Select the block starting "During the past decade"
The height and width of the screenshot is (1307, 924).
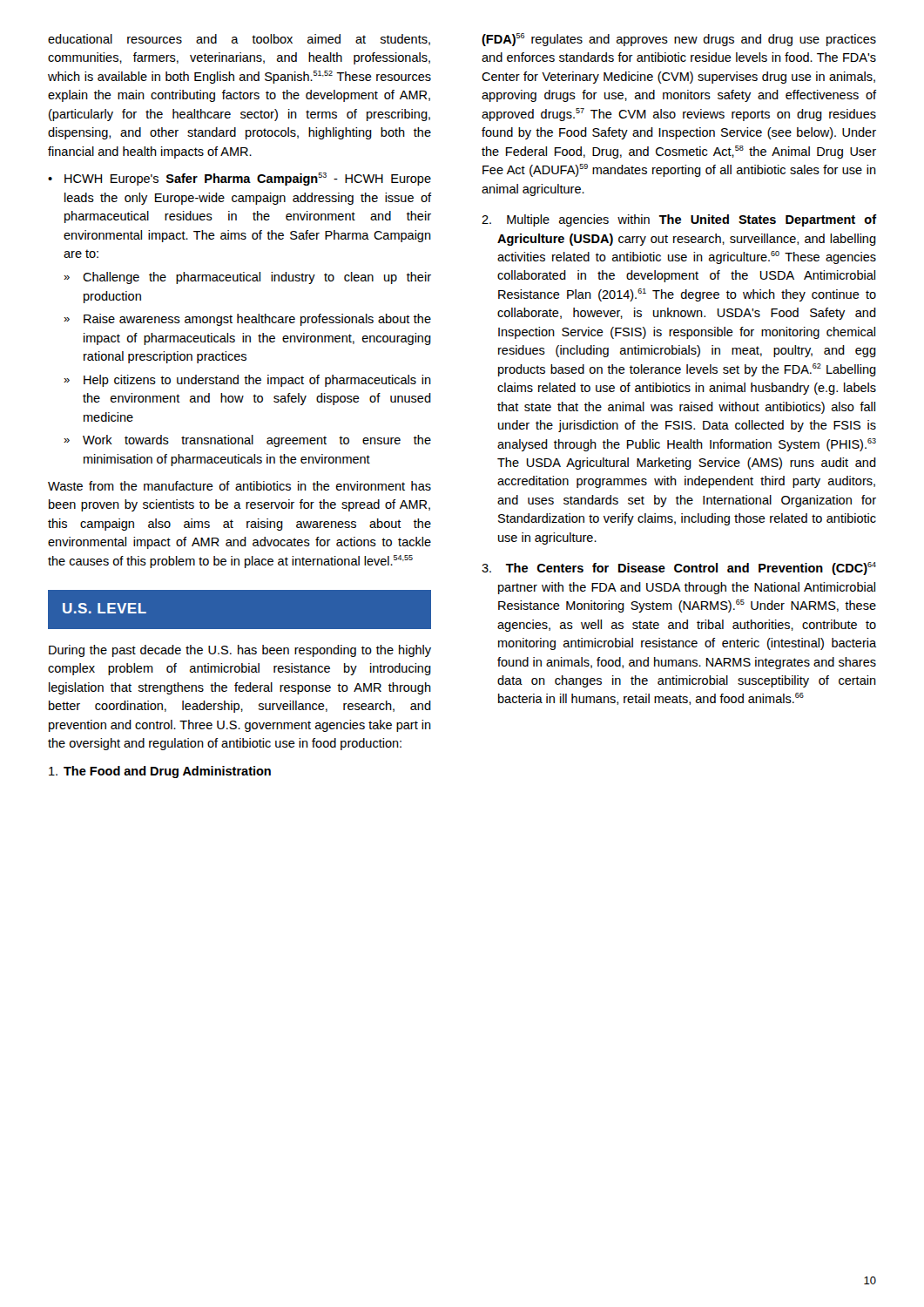(x=239, y=697)
